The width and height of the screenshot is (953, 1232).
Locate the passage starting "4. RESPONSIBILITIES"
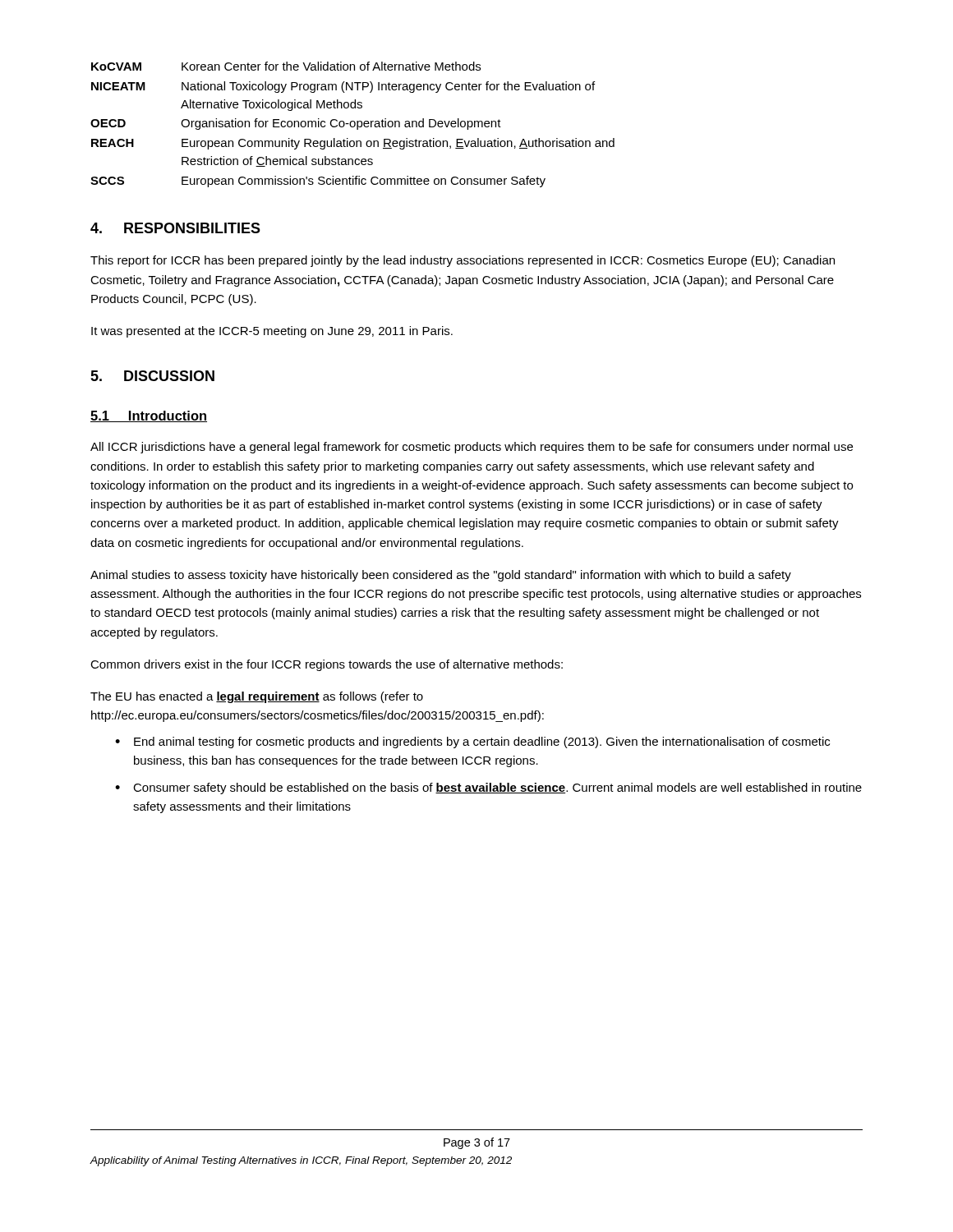click(175, 229)
